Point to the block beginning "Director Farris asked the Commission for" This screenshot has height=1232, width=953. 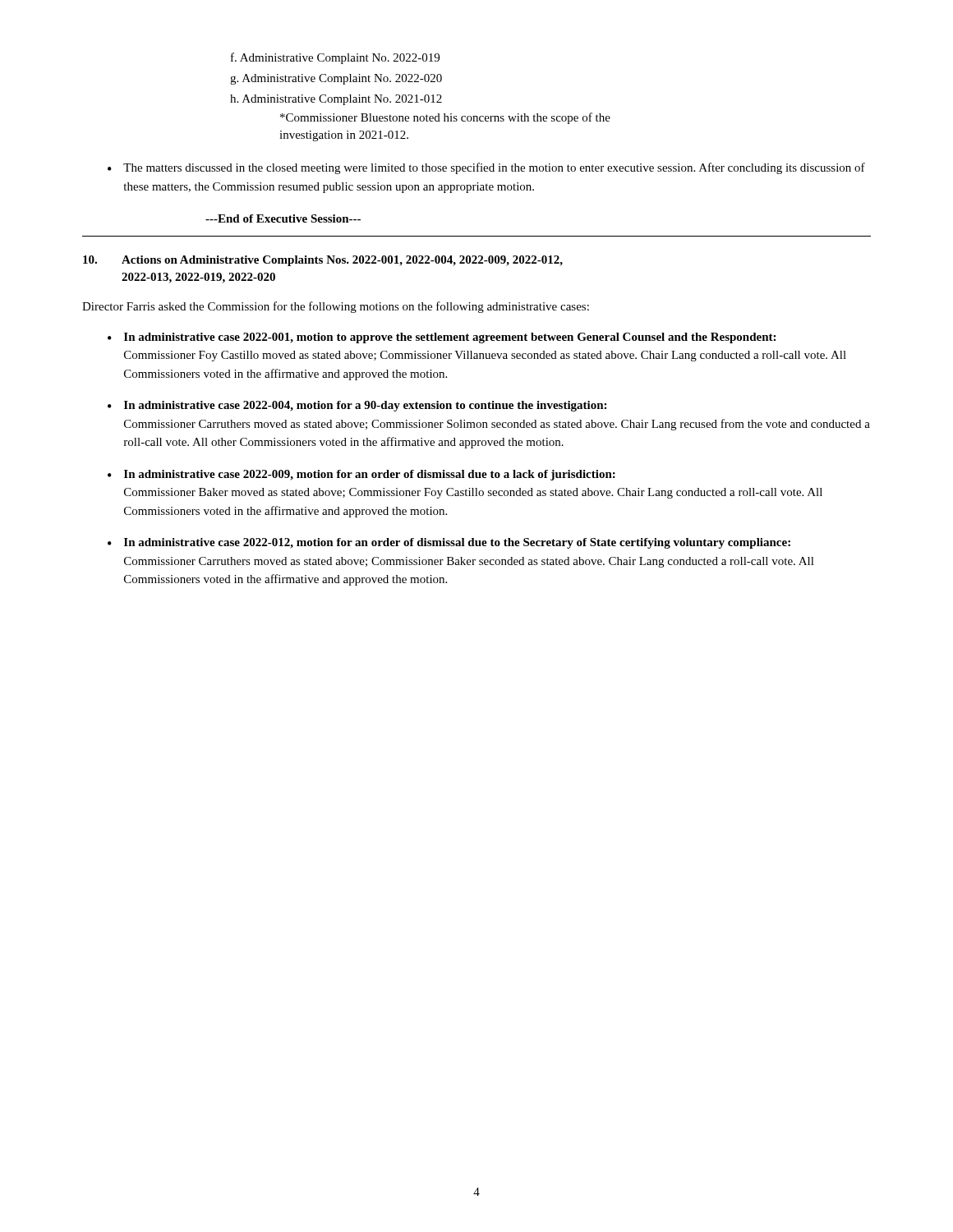(336, 306)
